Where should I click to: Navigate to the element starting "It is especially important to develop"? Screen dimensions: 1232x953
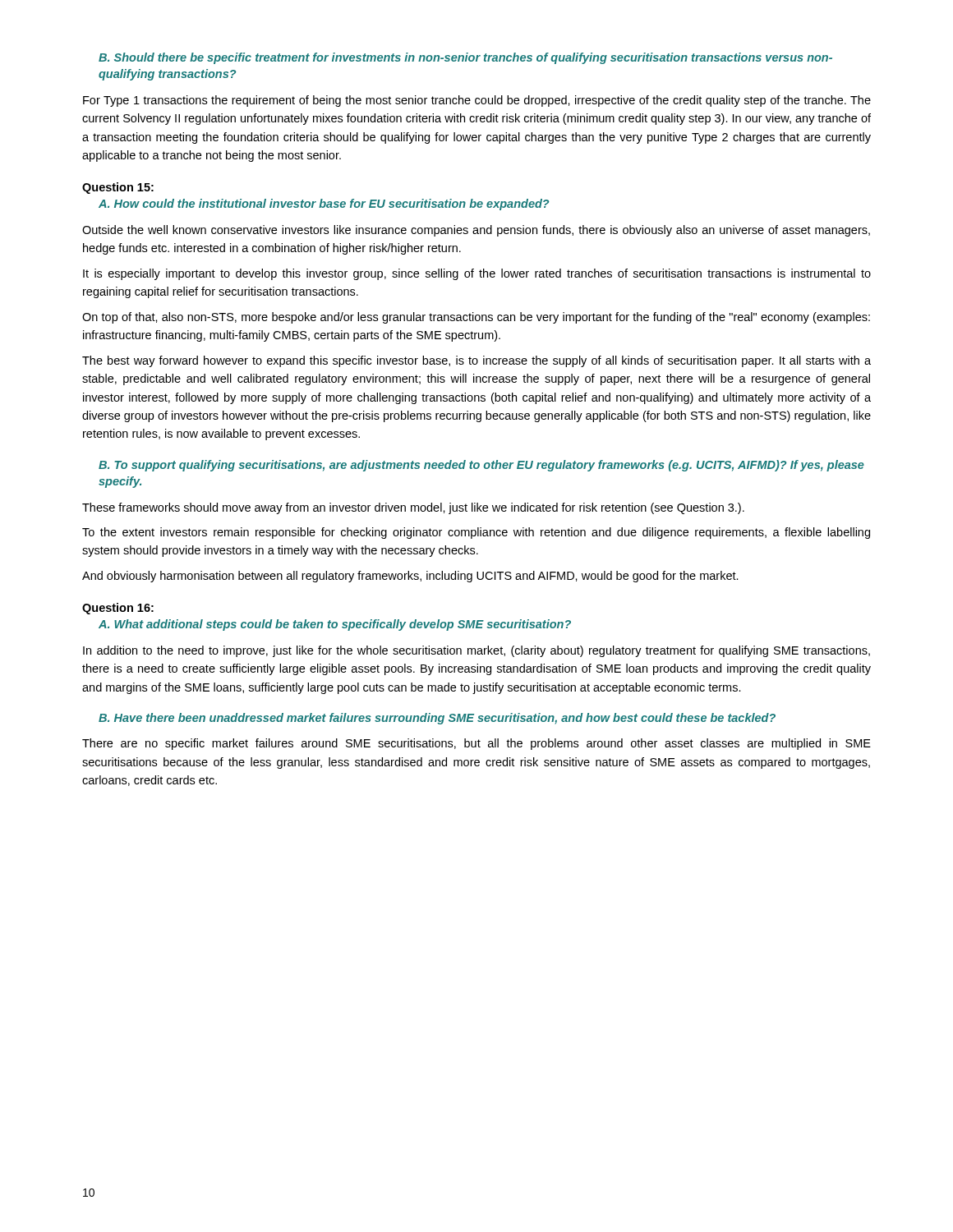click(476, 282)
